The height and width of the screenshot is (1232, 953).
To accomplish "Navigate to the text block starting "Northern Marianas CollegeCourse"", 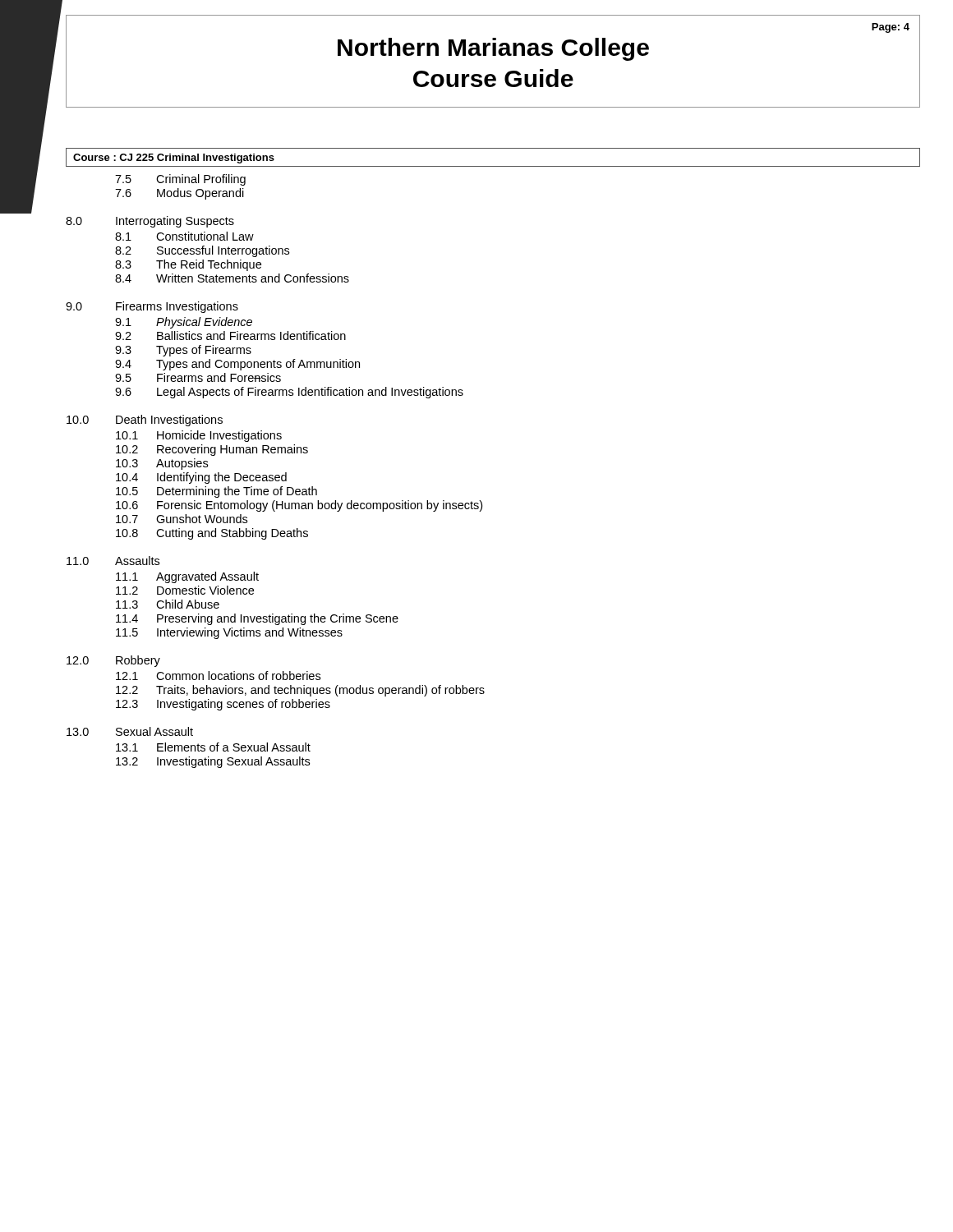I will point(493,63).
